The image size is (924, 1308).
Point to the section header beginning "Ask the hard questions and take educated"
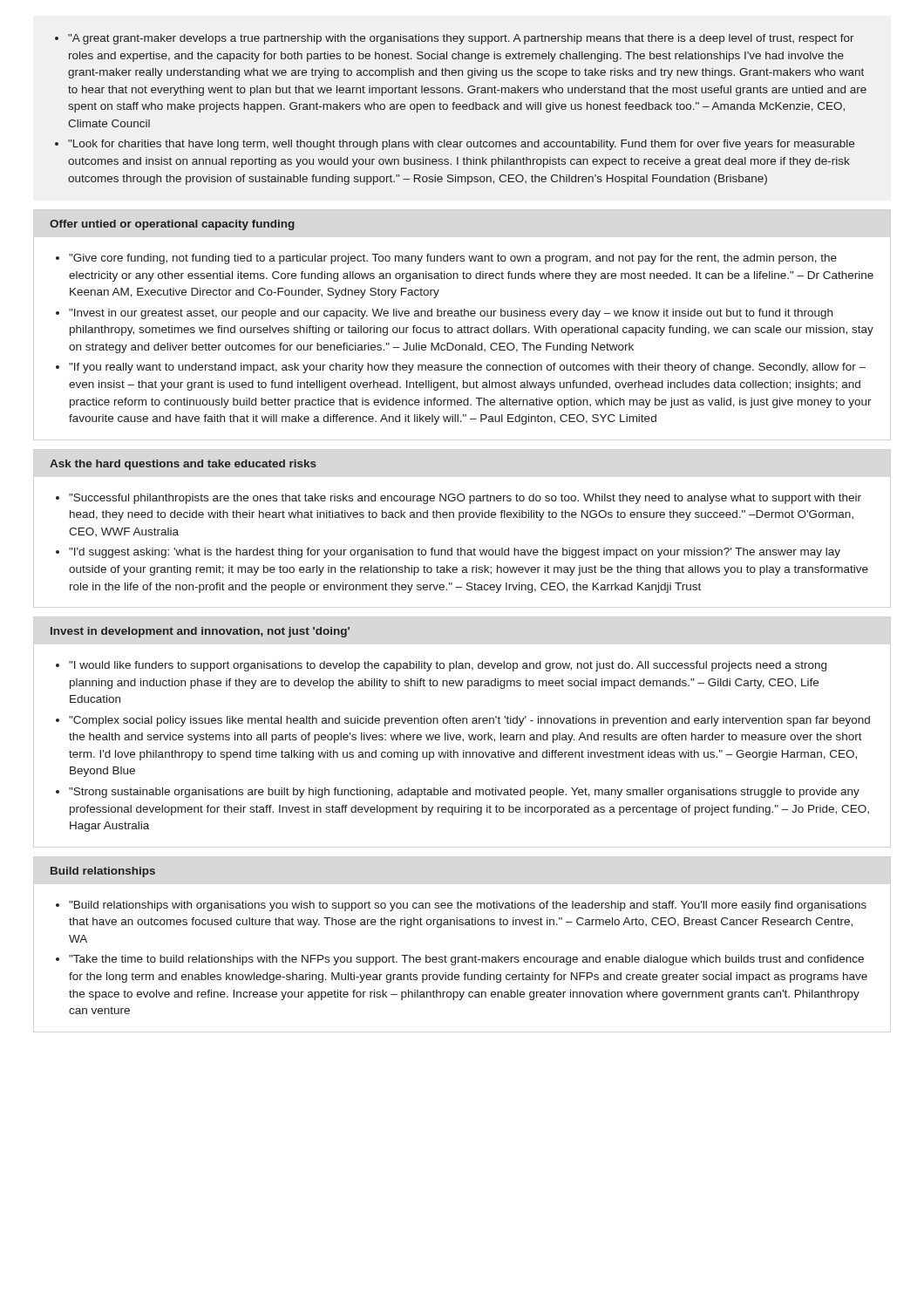tap(183, 463)
